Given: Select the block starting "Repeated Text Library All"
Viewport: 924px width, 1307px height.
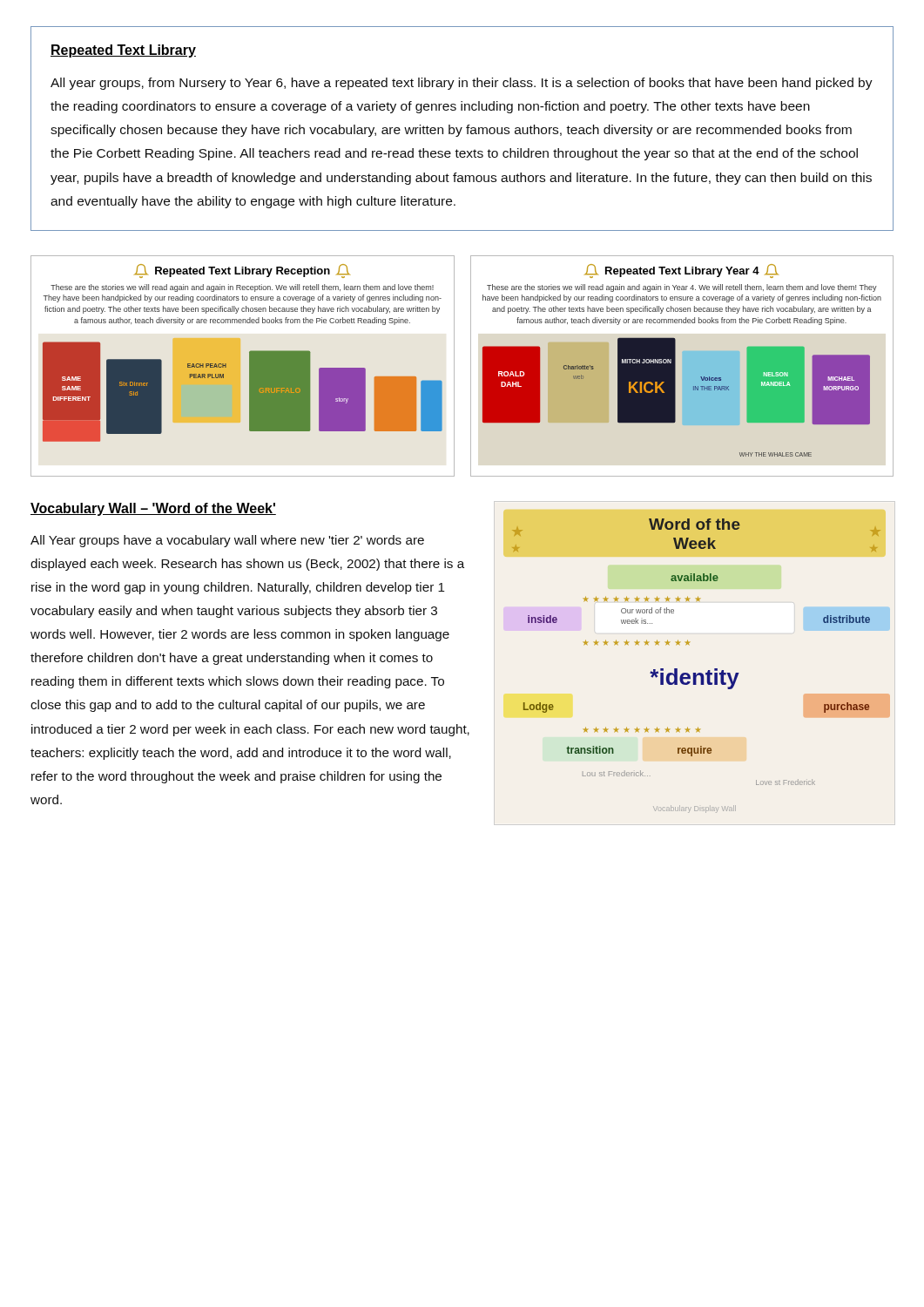Looking at the screenshot, I should click(x=462, y=128).
